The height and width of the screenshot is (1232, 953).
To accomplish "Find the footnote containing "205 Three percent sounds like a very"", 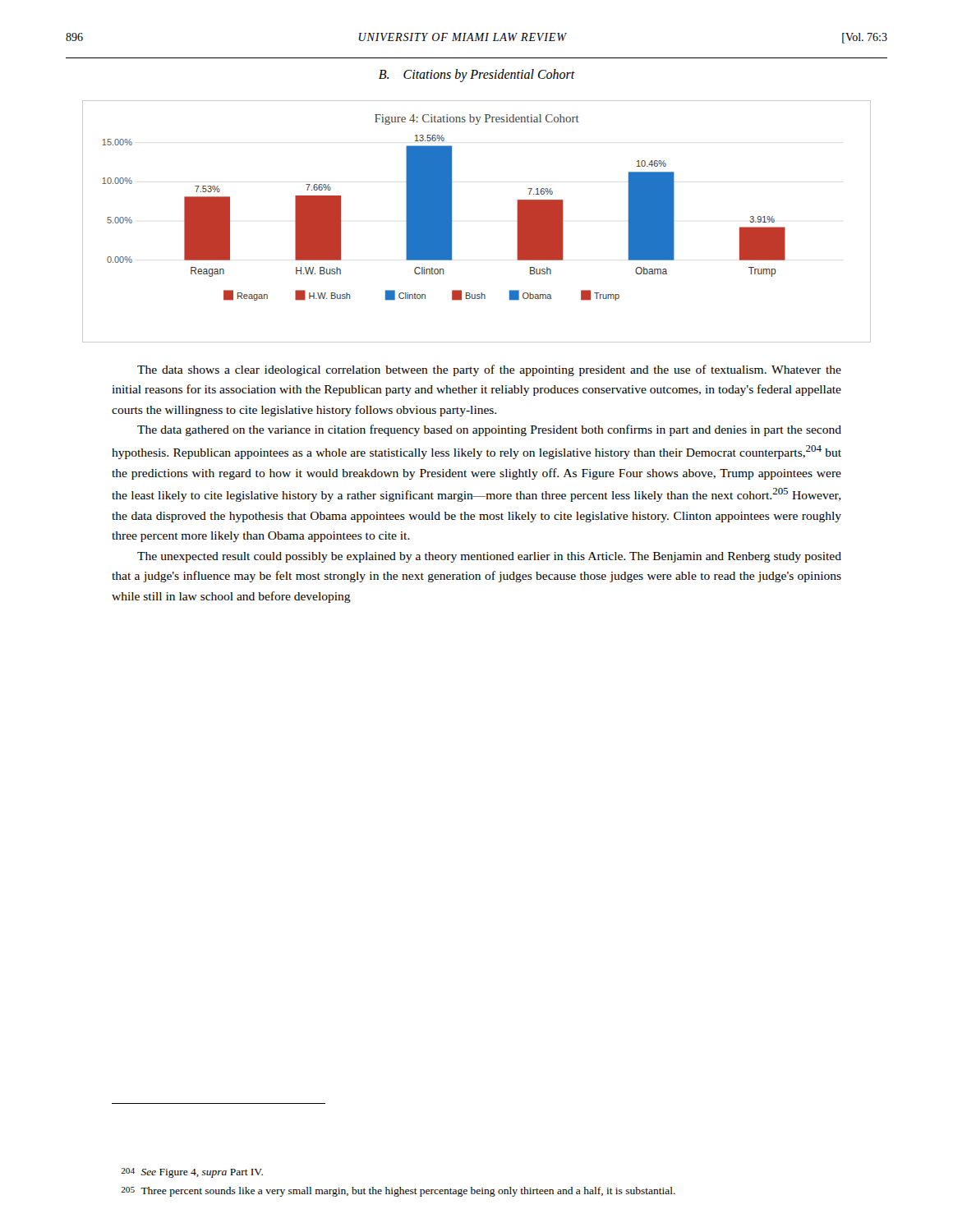I will tap(394, 1193).
